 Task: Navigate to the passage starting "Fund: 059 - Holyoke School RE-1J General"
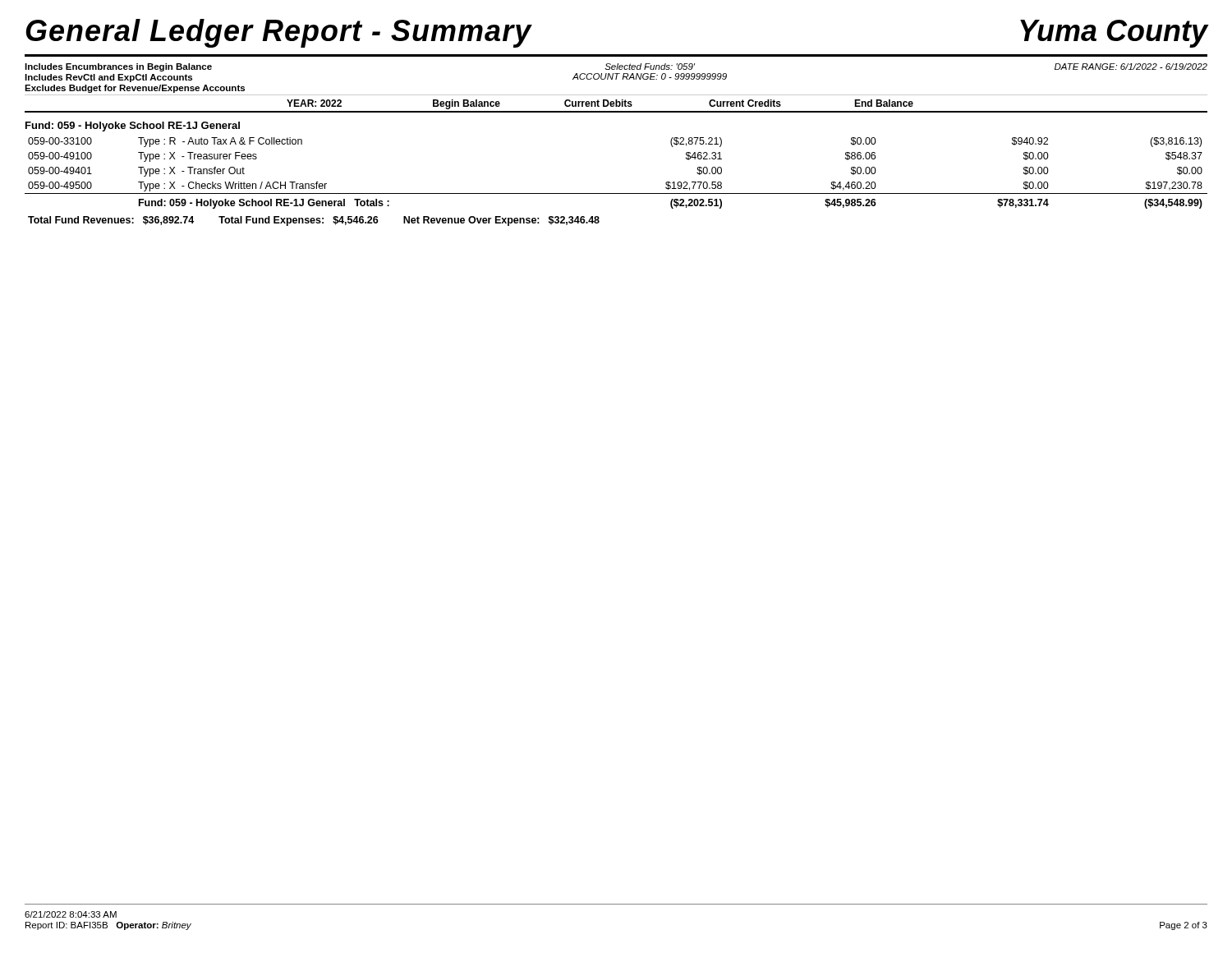click(x=133, y=125)
